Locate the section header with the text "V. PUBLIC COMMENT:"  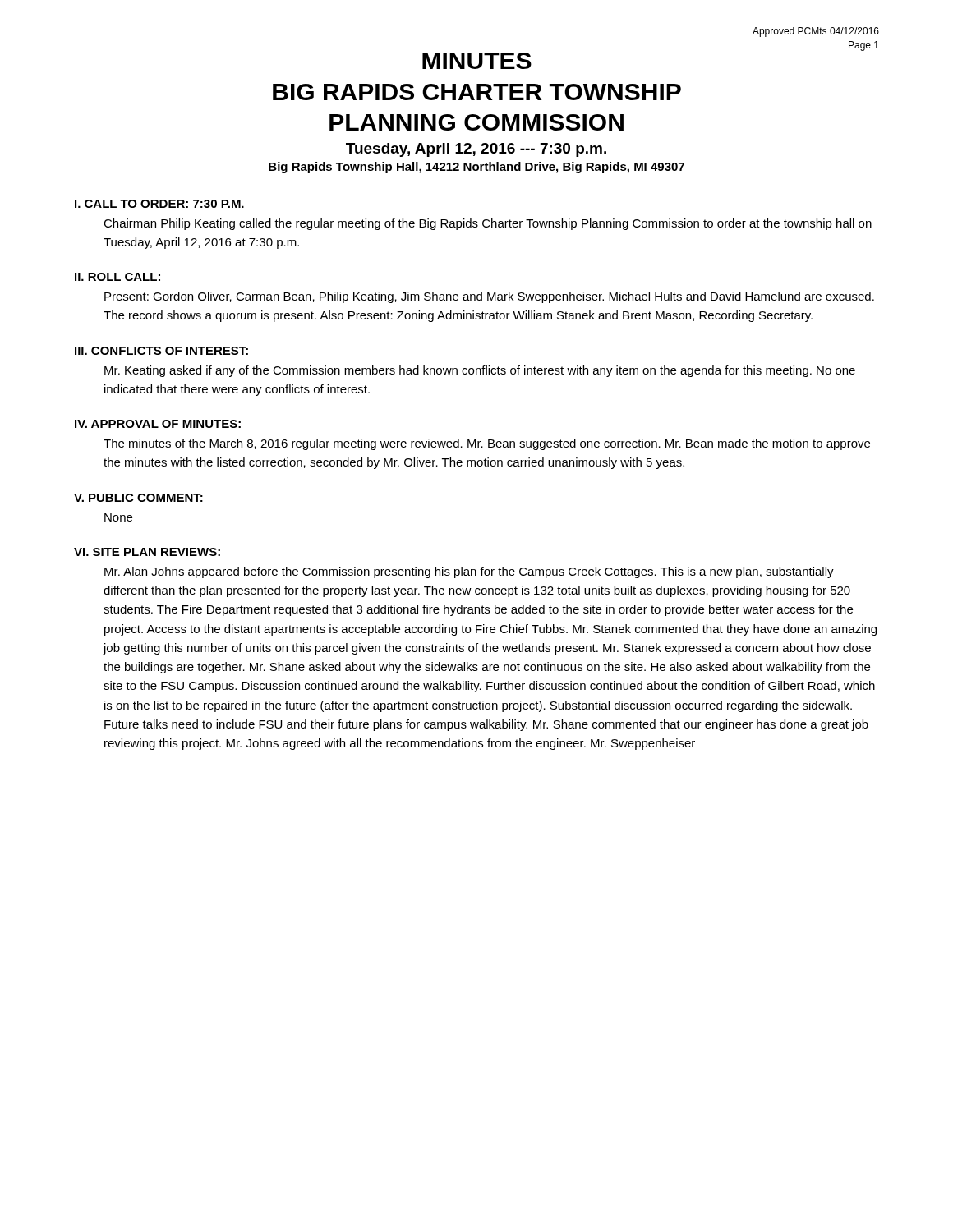pos(139,497)
